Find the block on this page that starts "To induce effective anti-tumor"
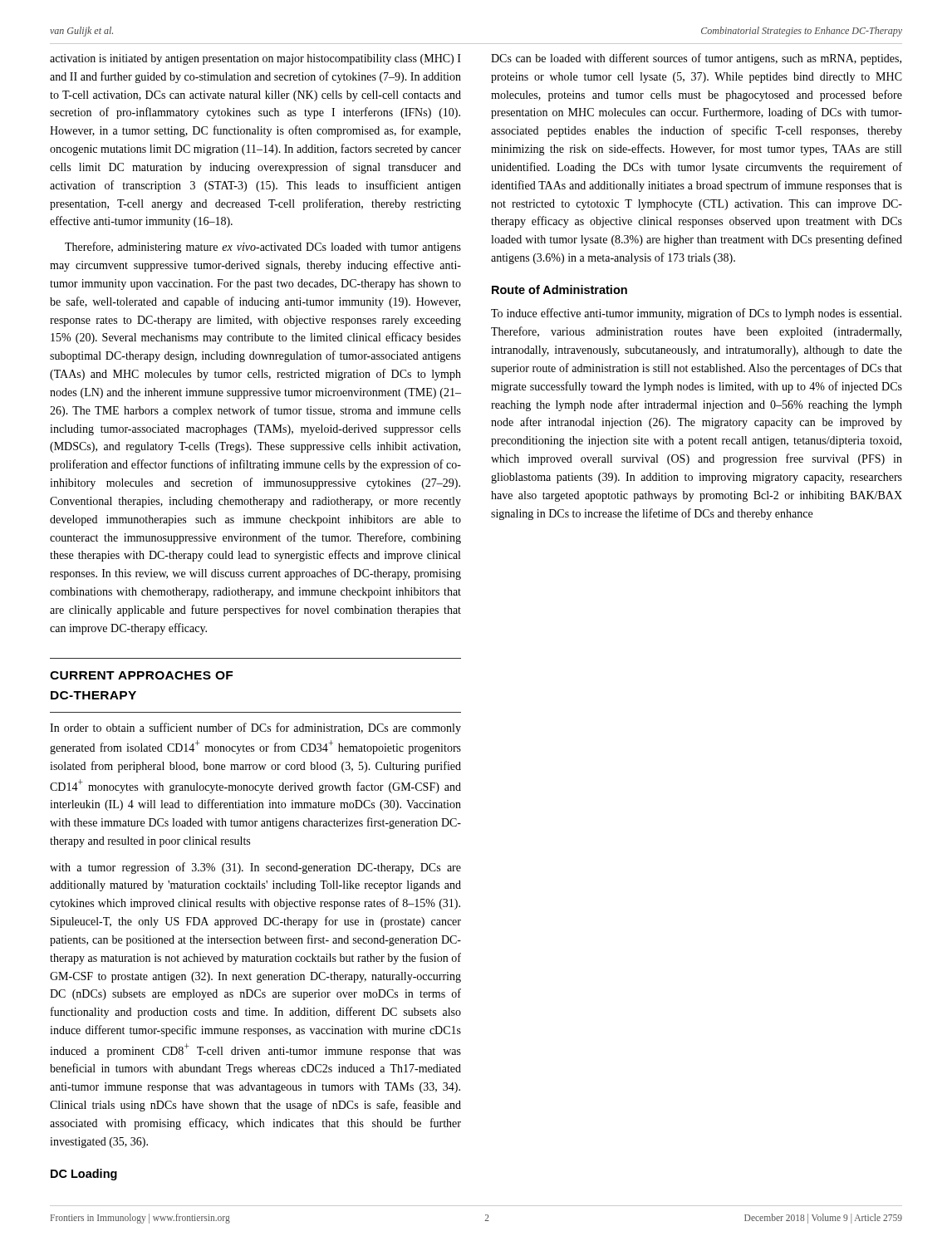952x1246 pixels. click(x=697, y=414)
